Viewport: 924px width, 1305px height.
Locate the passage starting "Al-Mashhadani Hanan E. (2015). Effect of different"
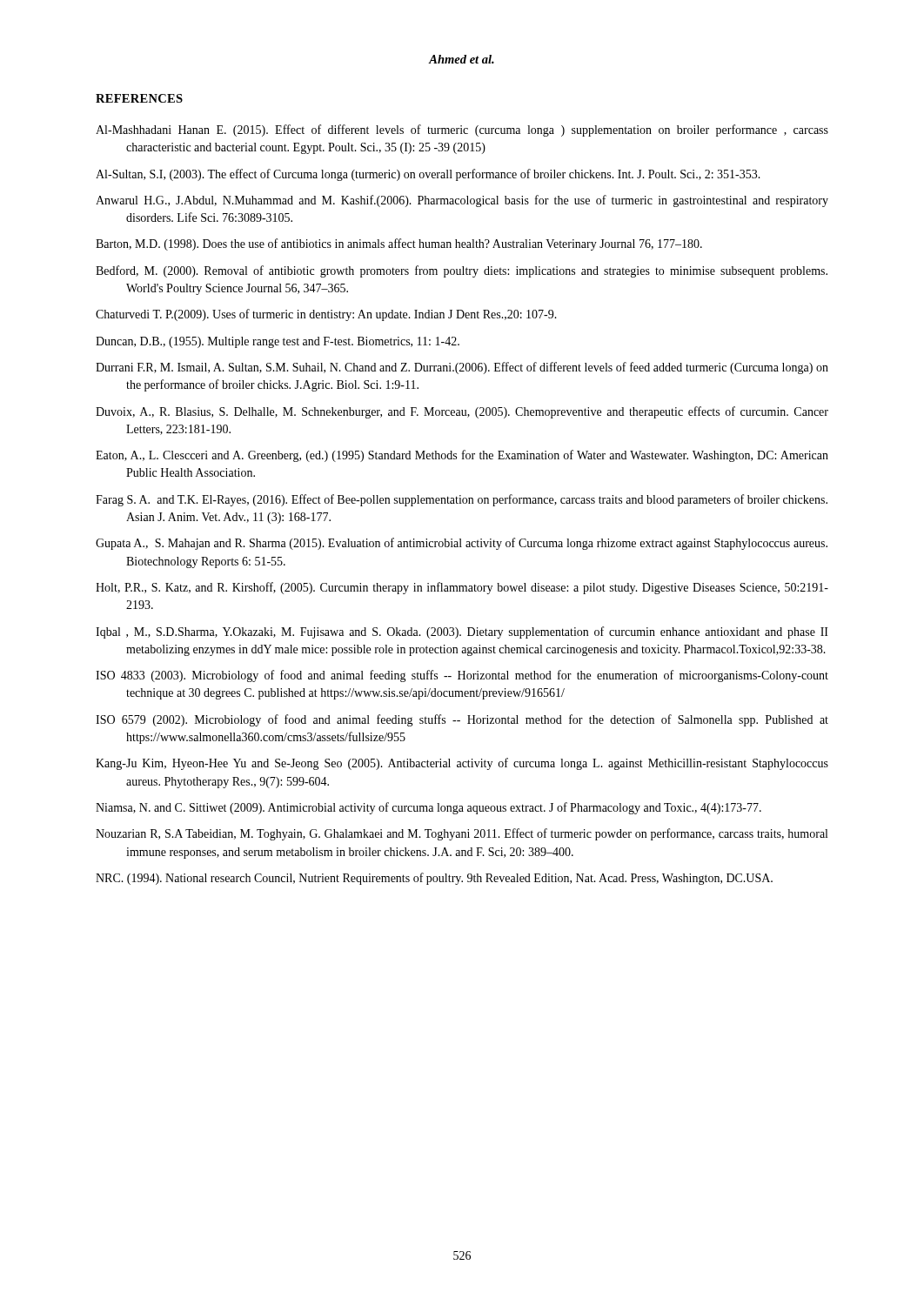coord(462,139)
